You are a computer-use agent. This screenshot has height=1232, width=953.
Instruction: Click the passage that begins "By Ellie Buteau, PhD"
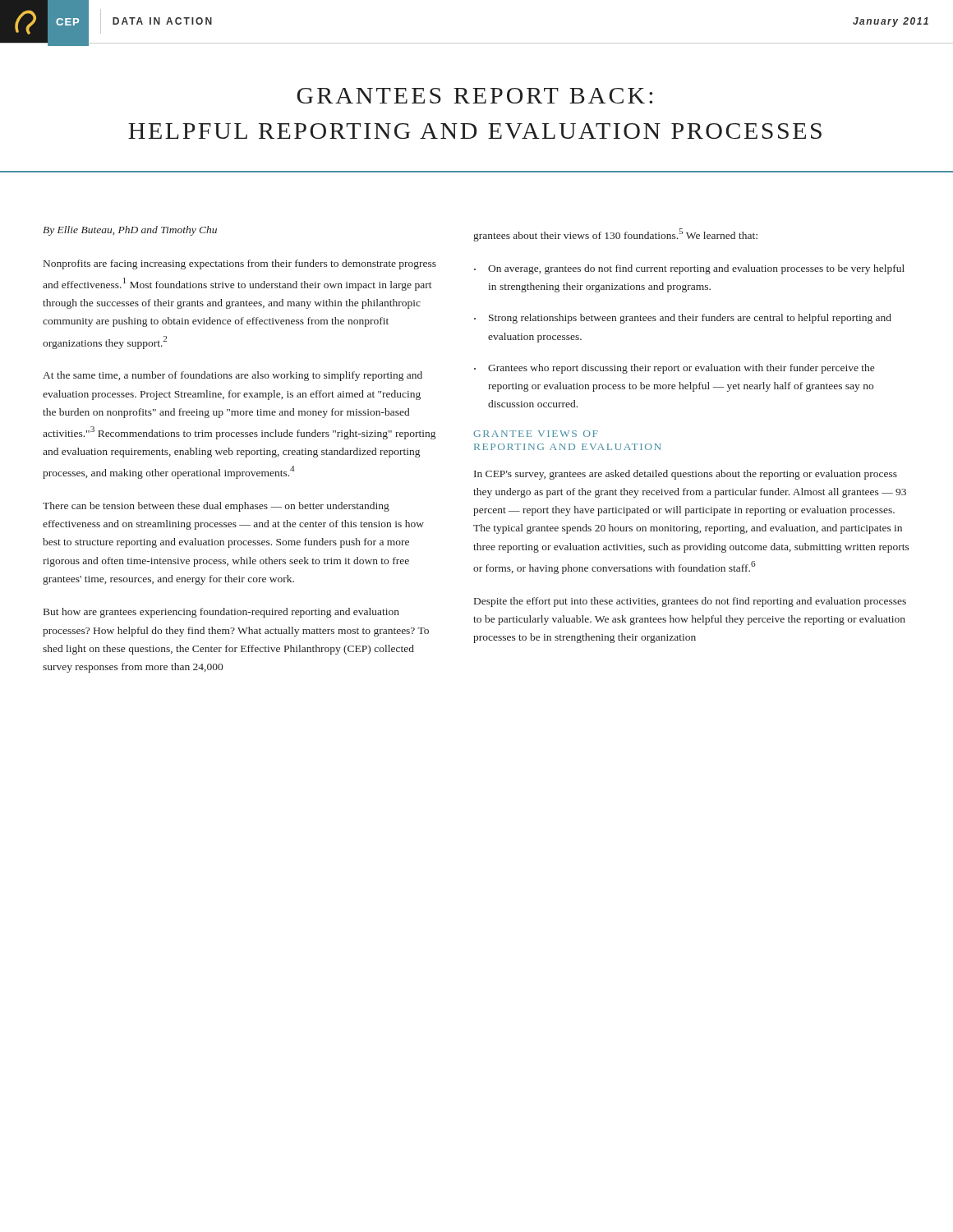130,230
